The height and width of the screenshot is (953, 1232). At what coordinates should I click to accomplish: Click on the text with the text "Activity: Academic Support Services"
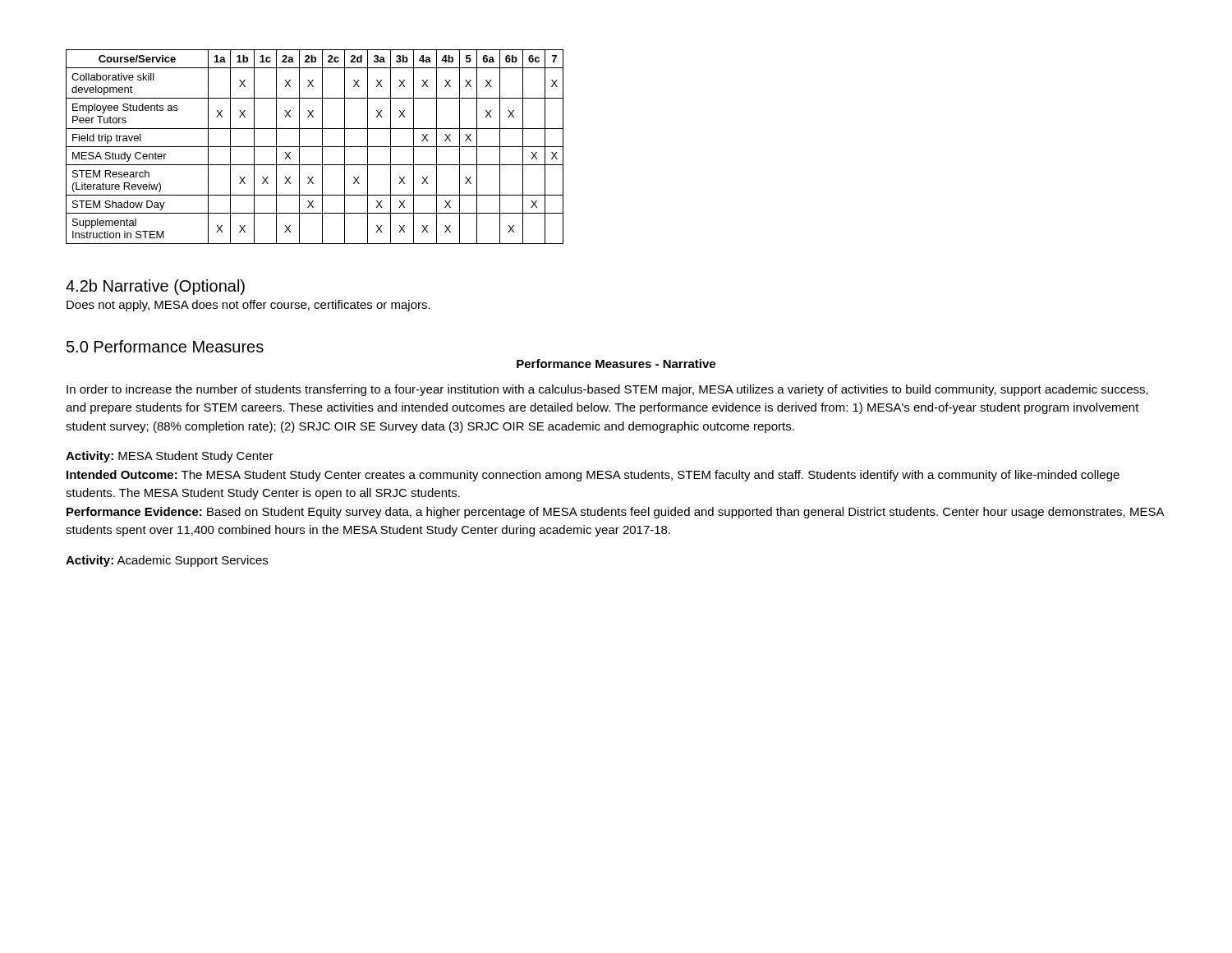tap(167, 559)
